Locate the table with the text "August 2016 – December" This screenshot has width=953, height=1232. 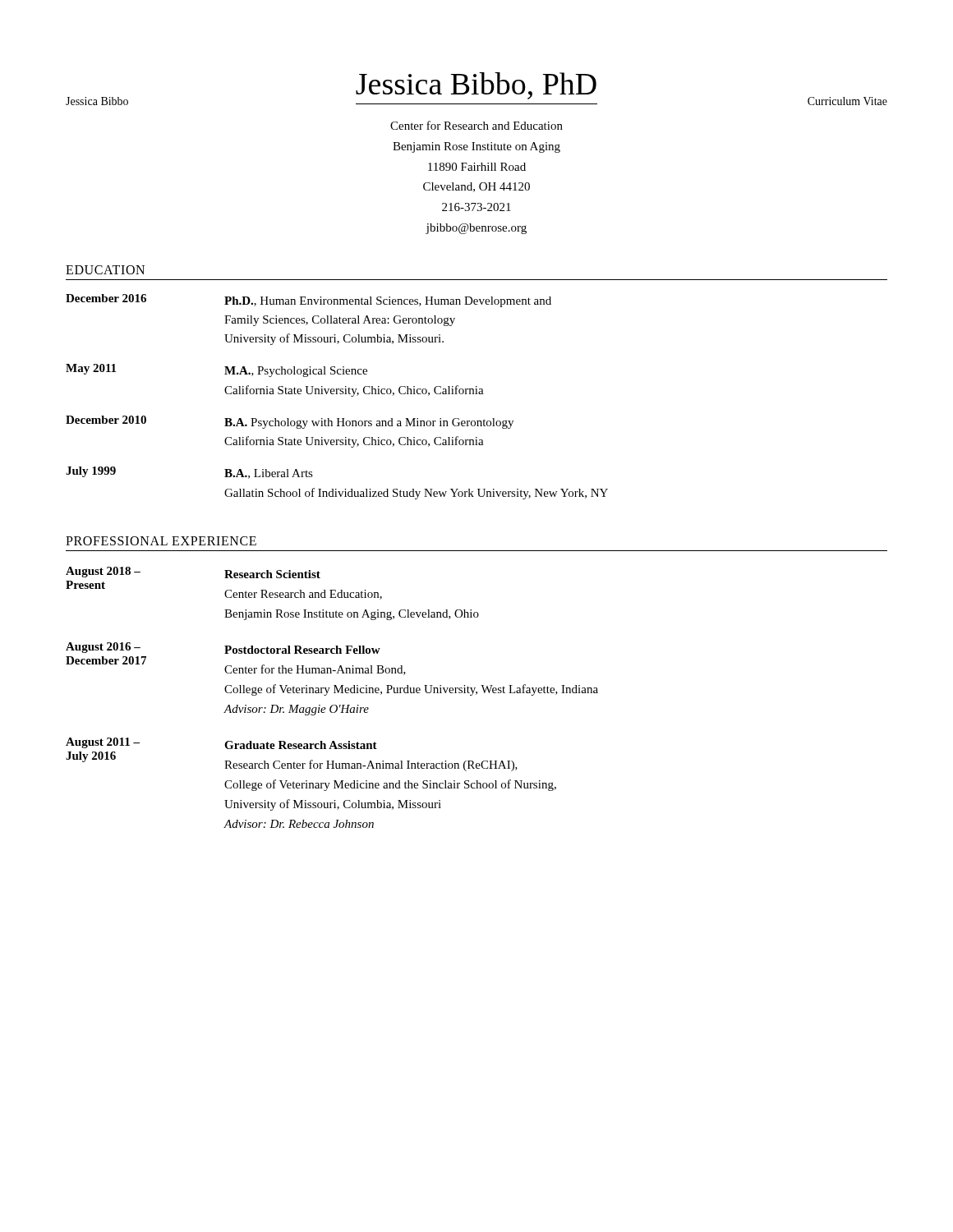click(476, 699)
